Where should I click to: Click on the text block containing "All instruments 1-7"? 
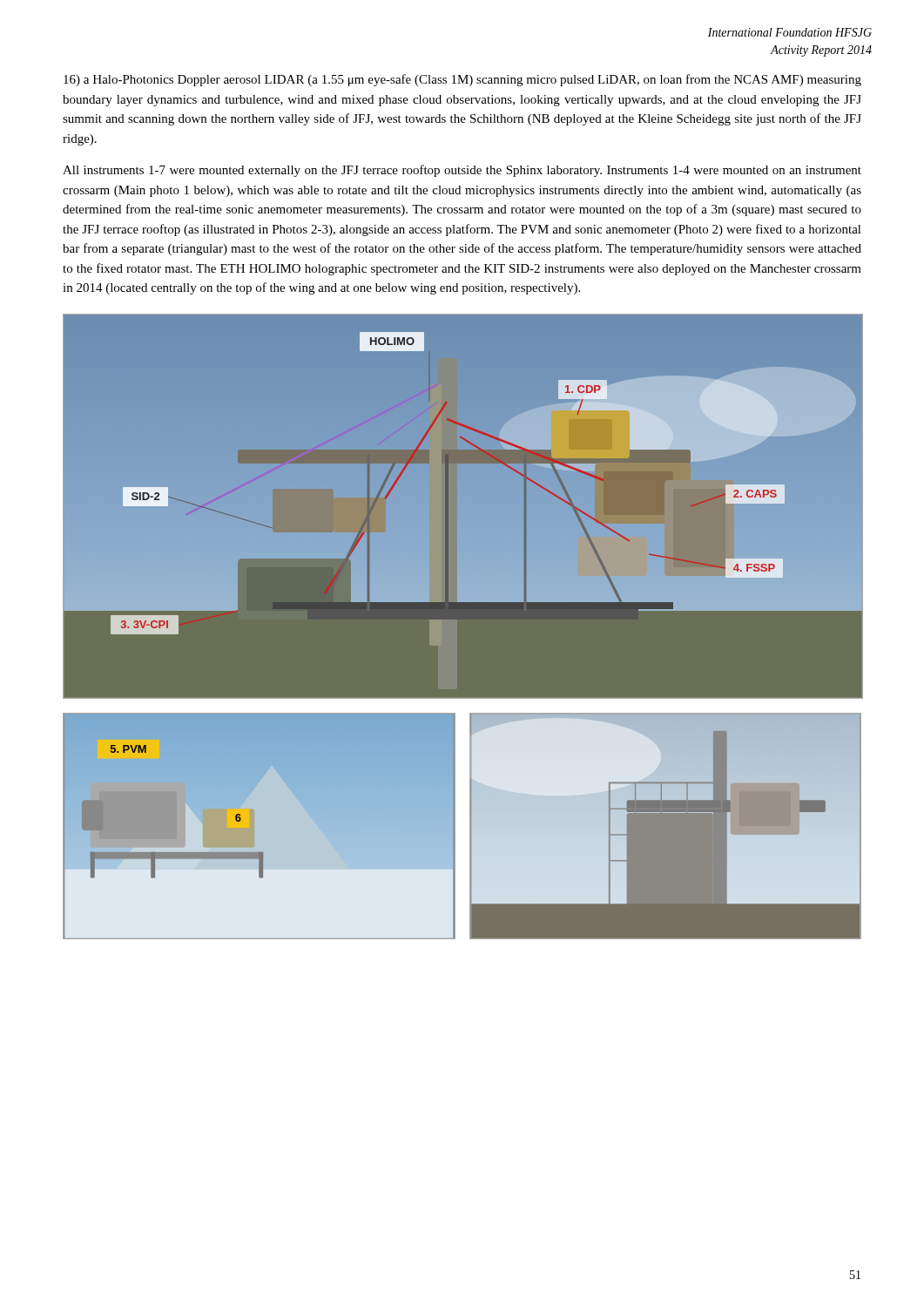click(462, 229)
